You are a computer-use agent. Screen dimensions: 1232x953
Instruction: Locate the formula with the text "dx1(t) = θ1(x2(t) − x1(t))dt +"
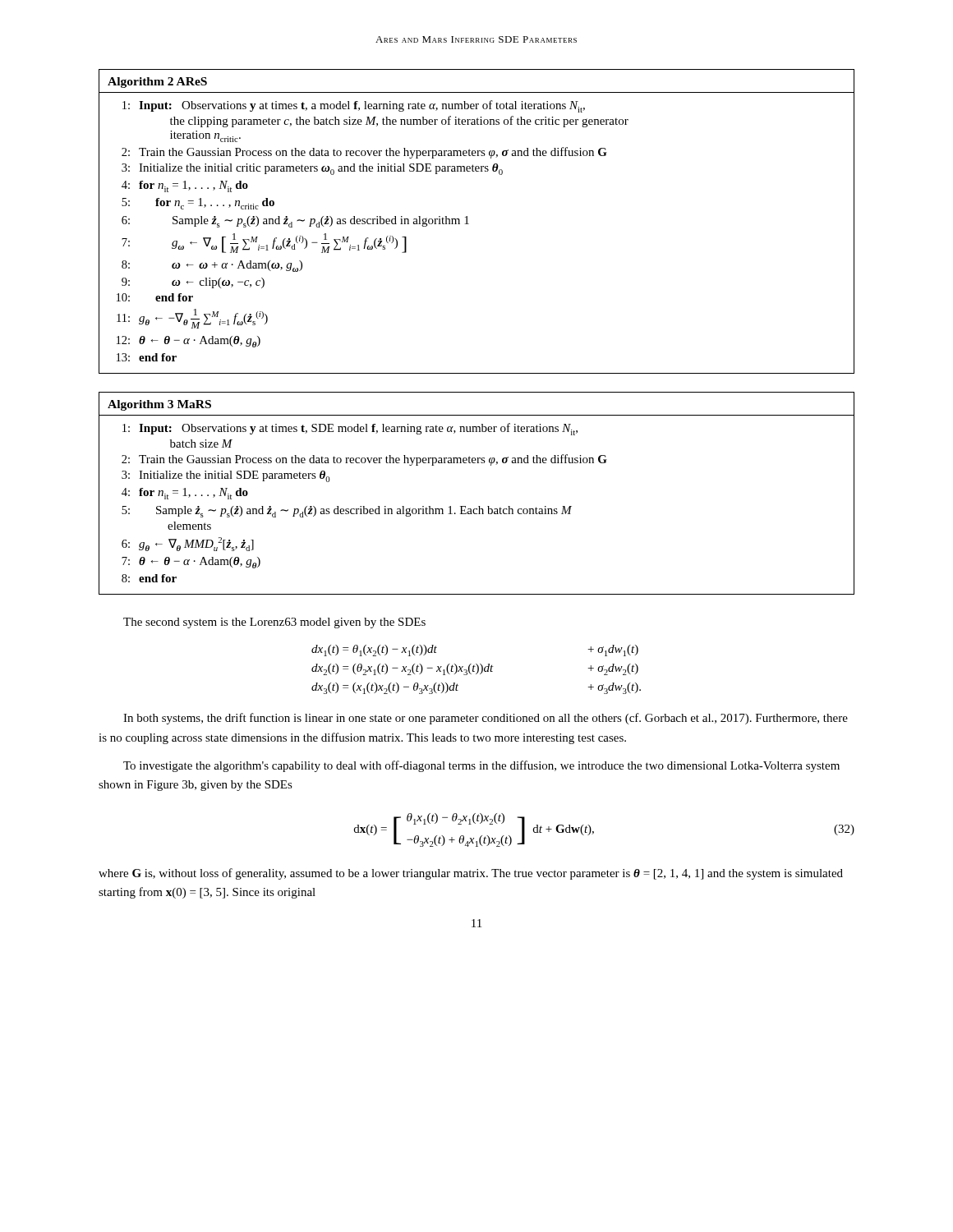click(476, 669)
